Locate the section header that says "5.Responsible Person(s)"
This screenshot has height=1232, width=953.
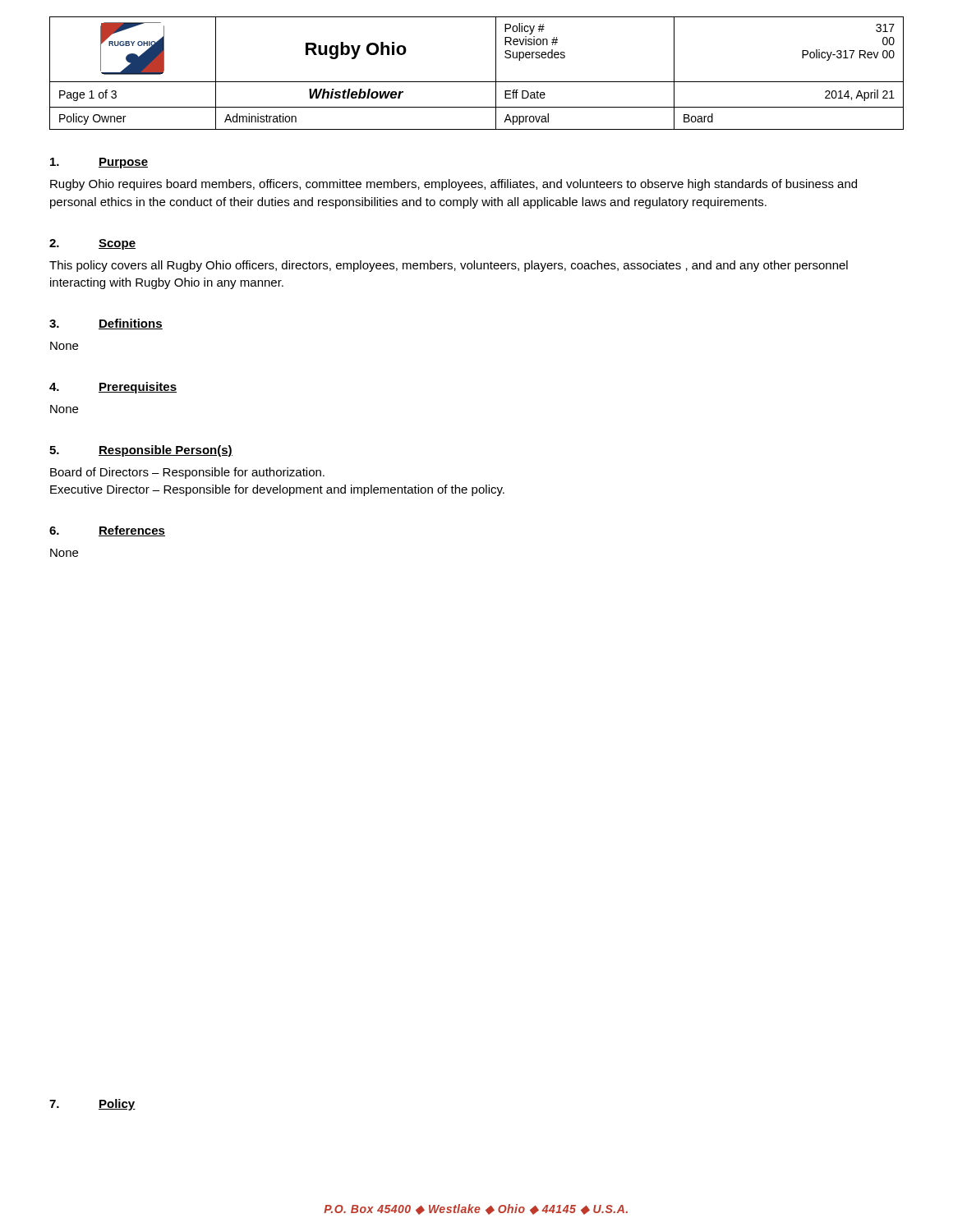tap(141, 449)
